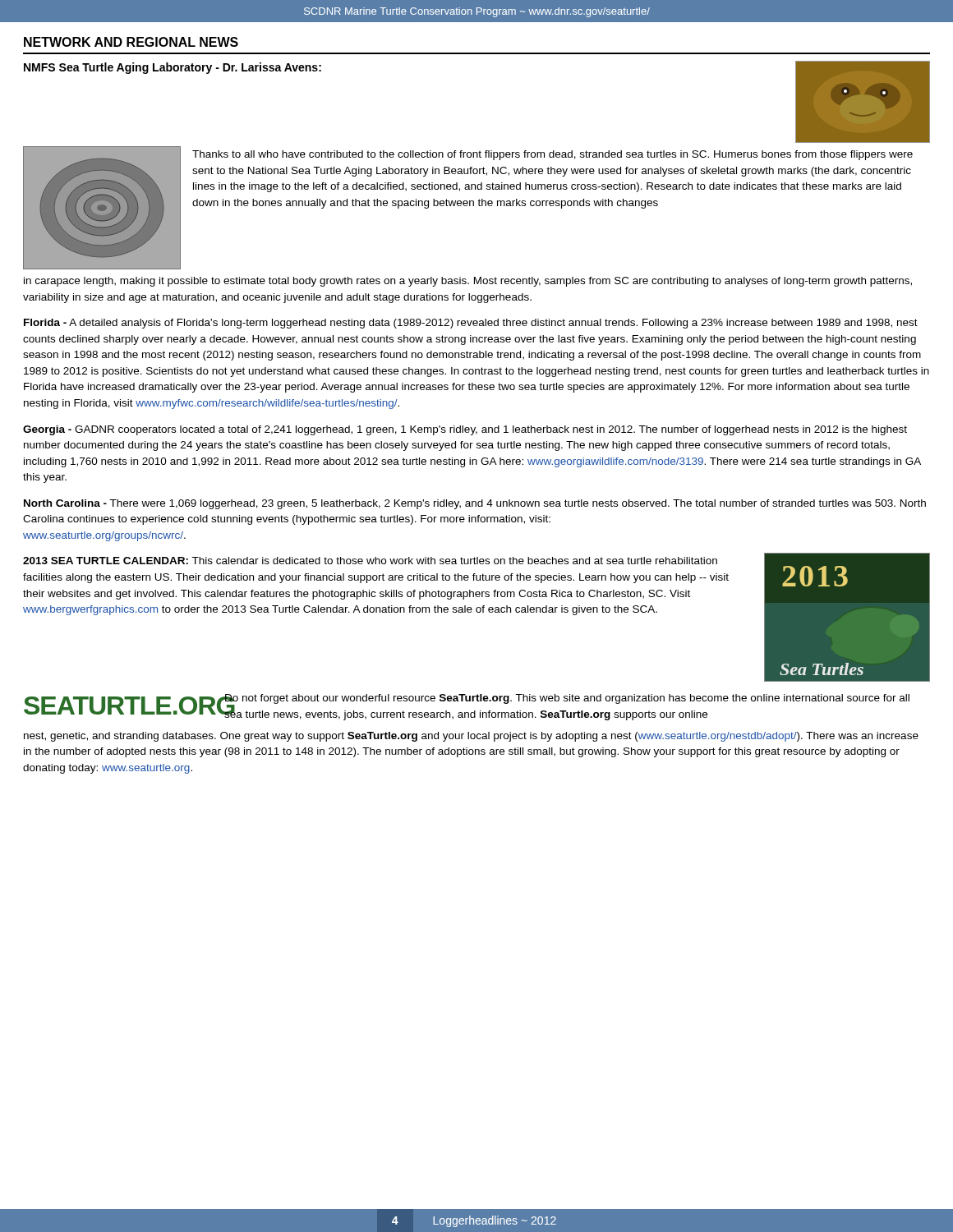
Task: Where is the passage that starts "Thanks to all"?
Action: (553, 178)
